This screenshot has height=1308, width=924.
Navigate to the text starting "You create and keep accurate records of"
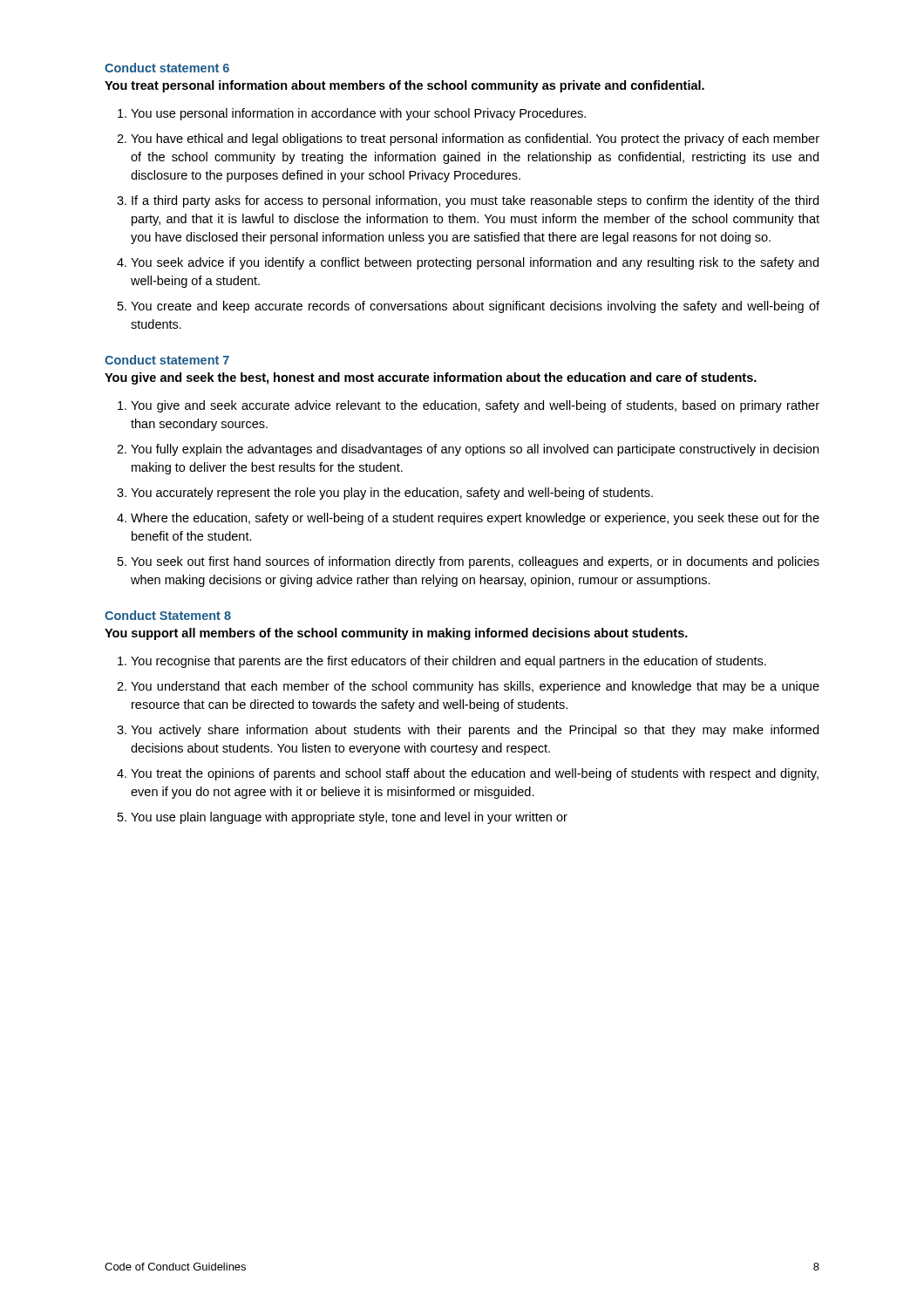(475, 315)
